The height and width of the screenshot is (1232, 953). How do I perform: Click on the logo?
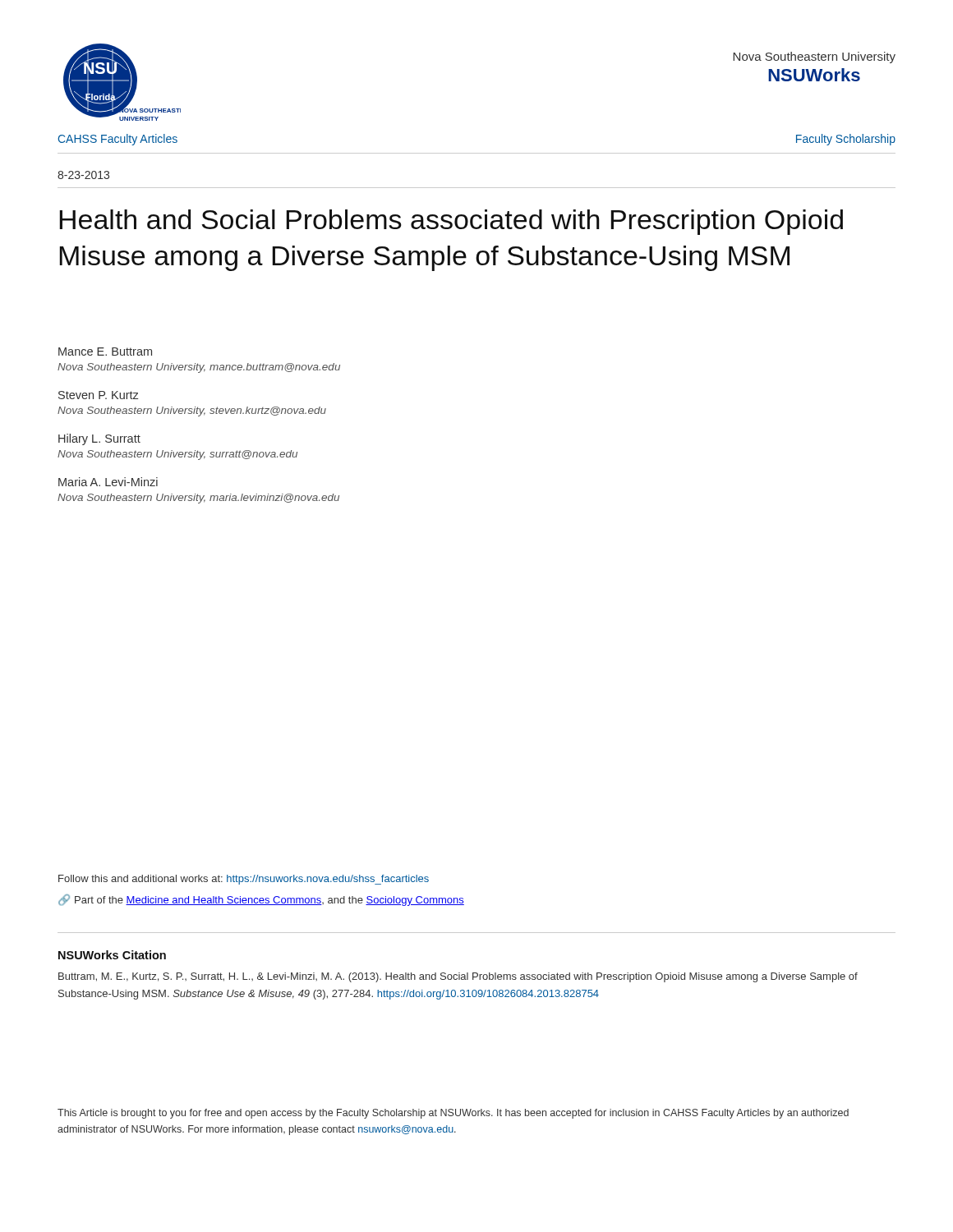(x=123, y=82)
